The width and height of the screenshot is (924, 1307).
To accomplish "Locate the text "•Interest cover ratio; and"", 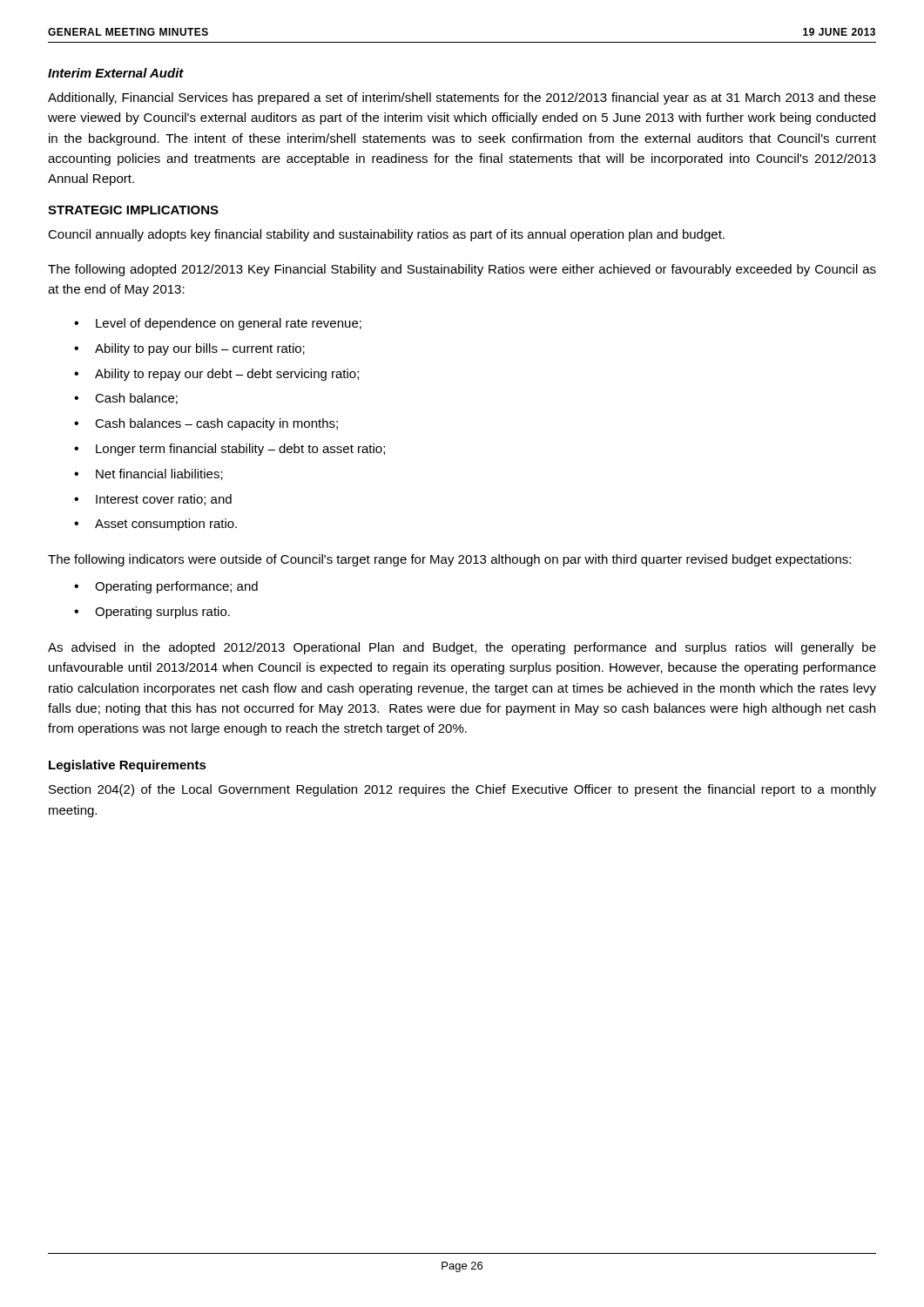I will pos(153,500).
